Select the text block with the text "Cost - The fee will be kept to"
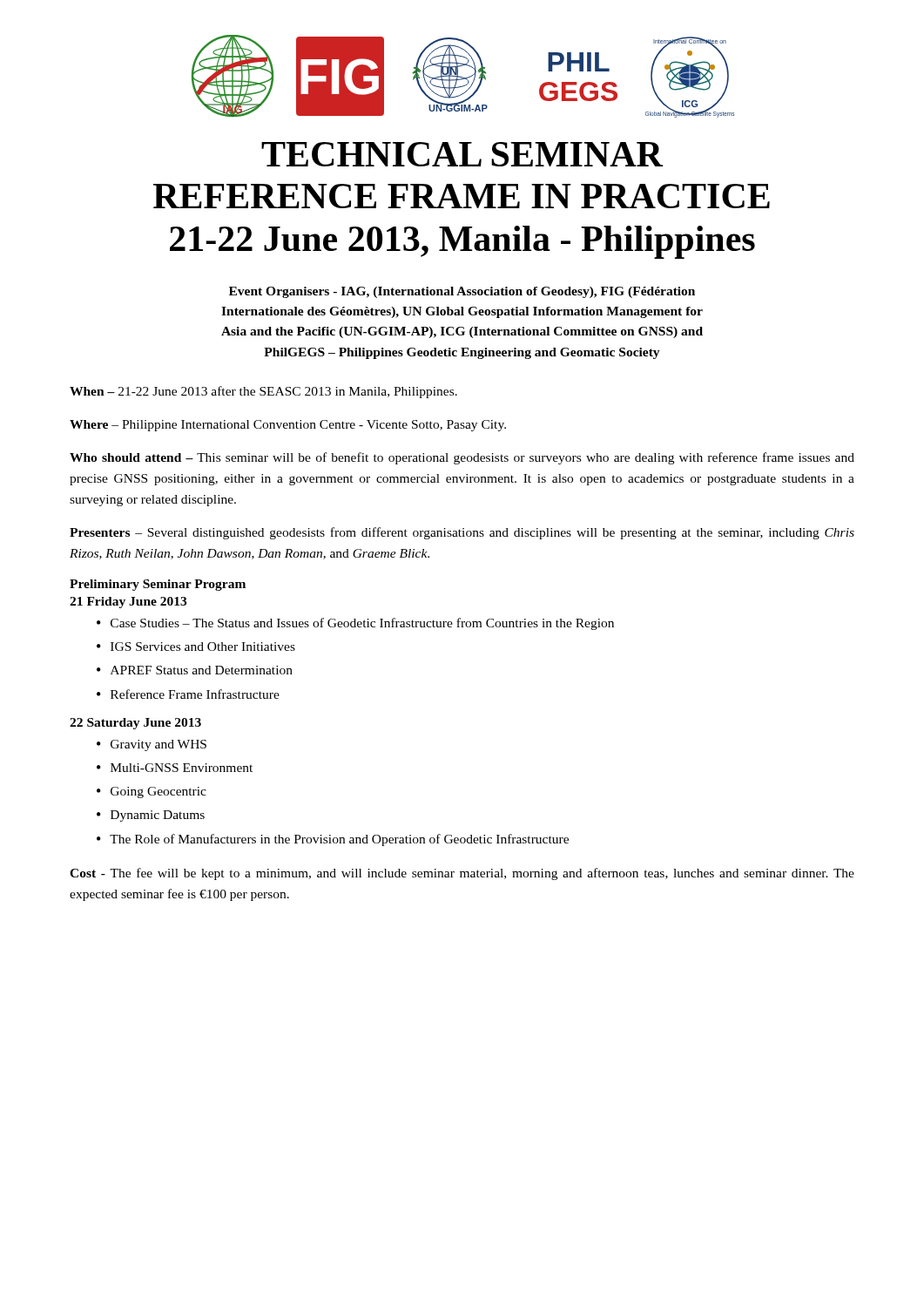This screenshot has width=924, height=1307. coord(462,883)
